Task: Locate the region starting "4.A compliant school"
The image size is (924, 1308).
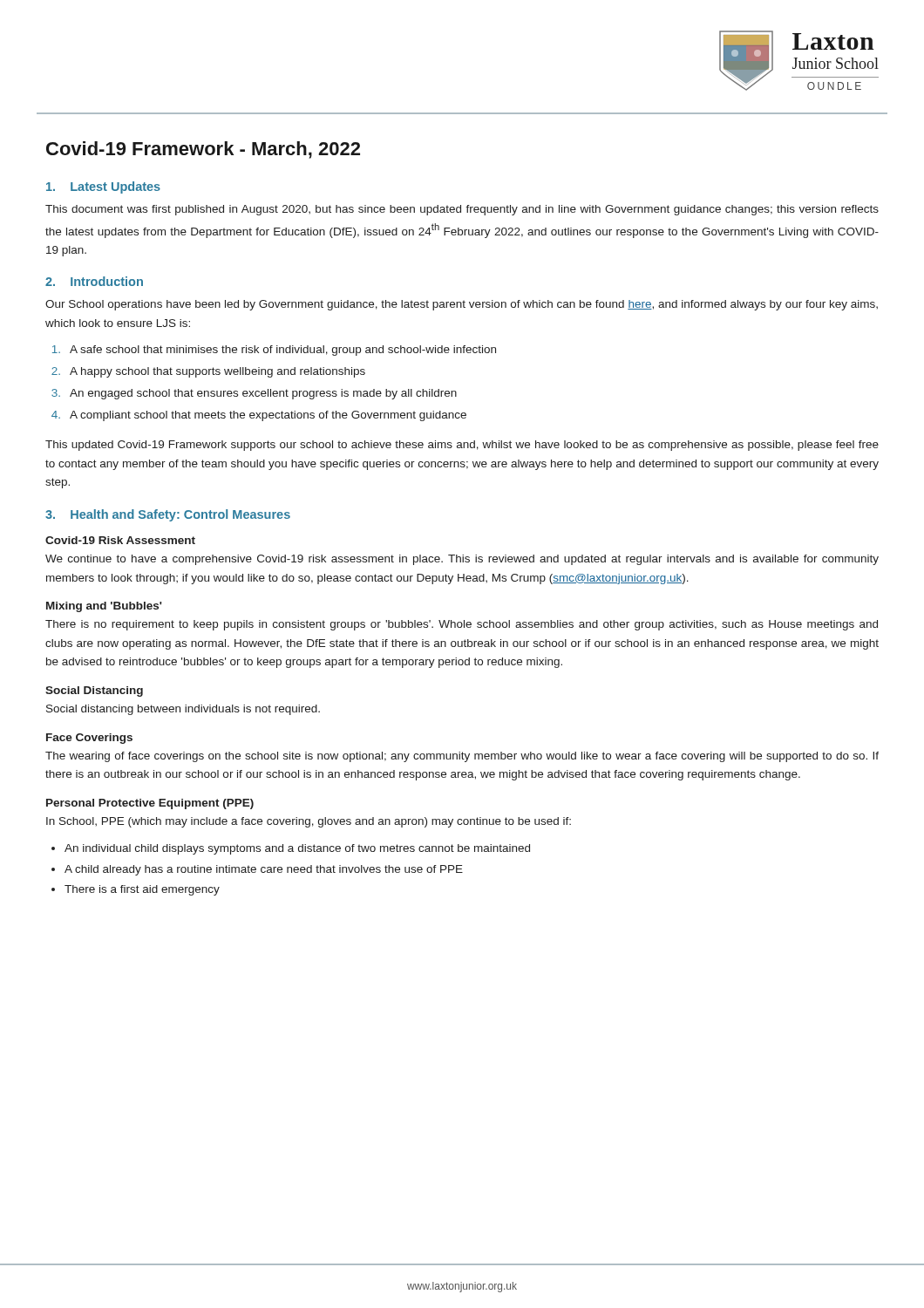Action: (256, 416)
